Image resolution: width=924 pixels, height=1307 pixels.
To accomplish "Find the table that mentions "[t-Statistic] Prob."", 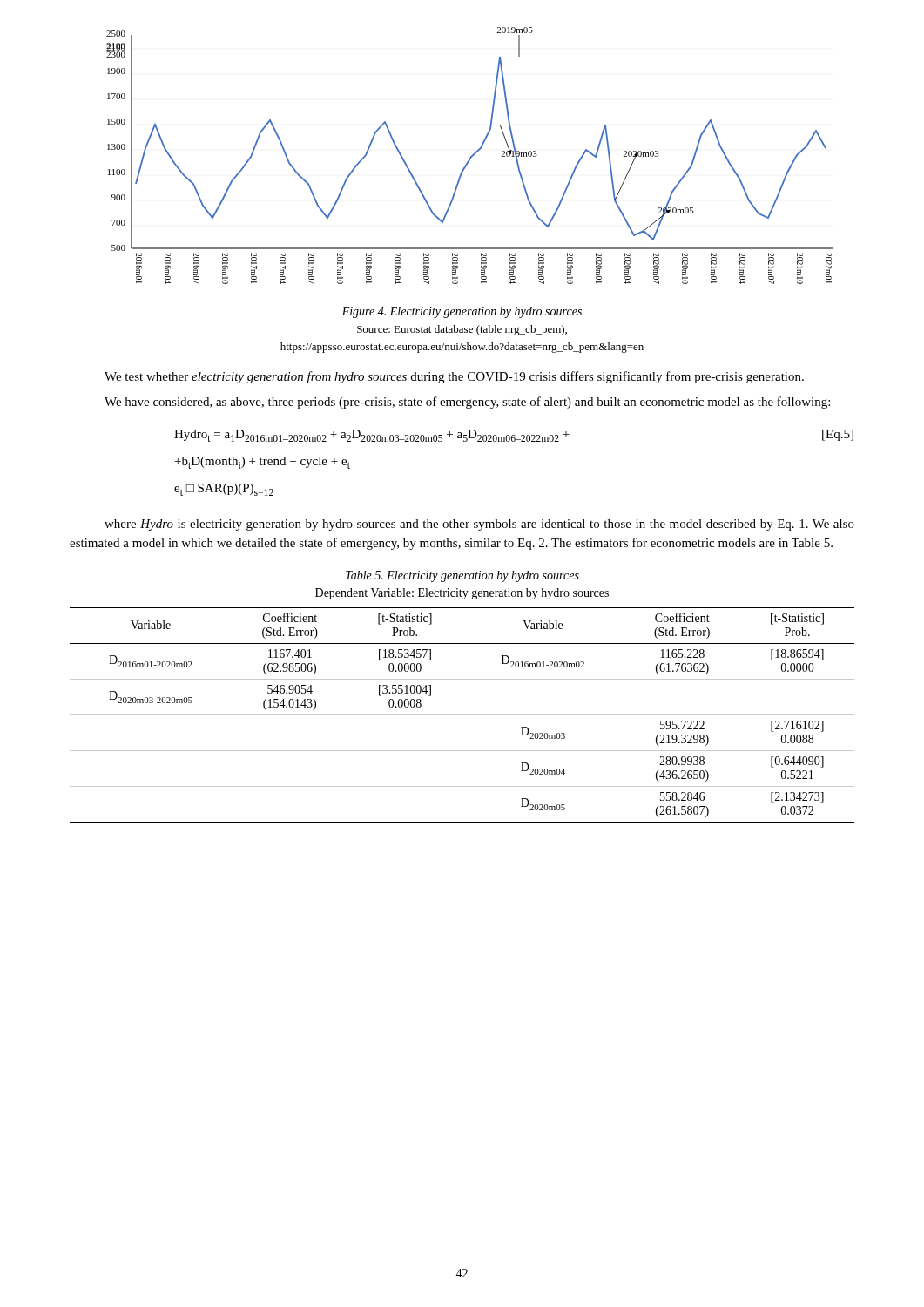I will click(462, 715).
